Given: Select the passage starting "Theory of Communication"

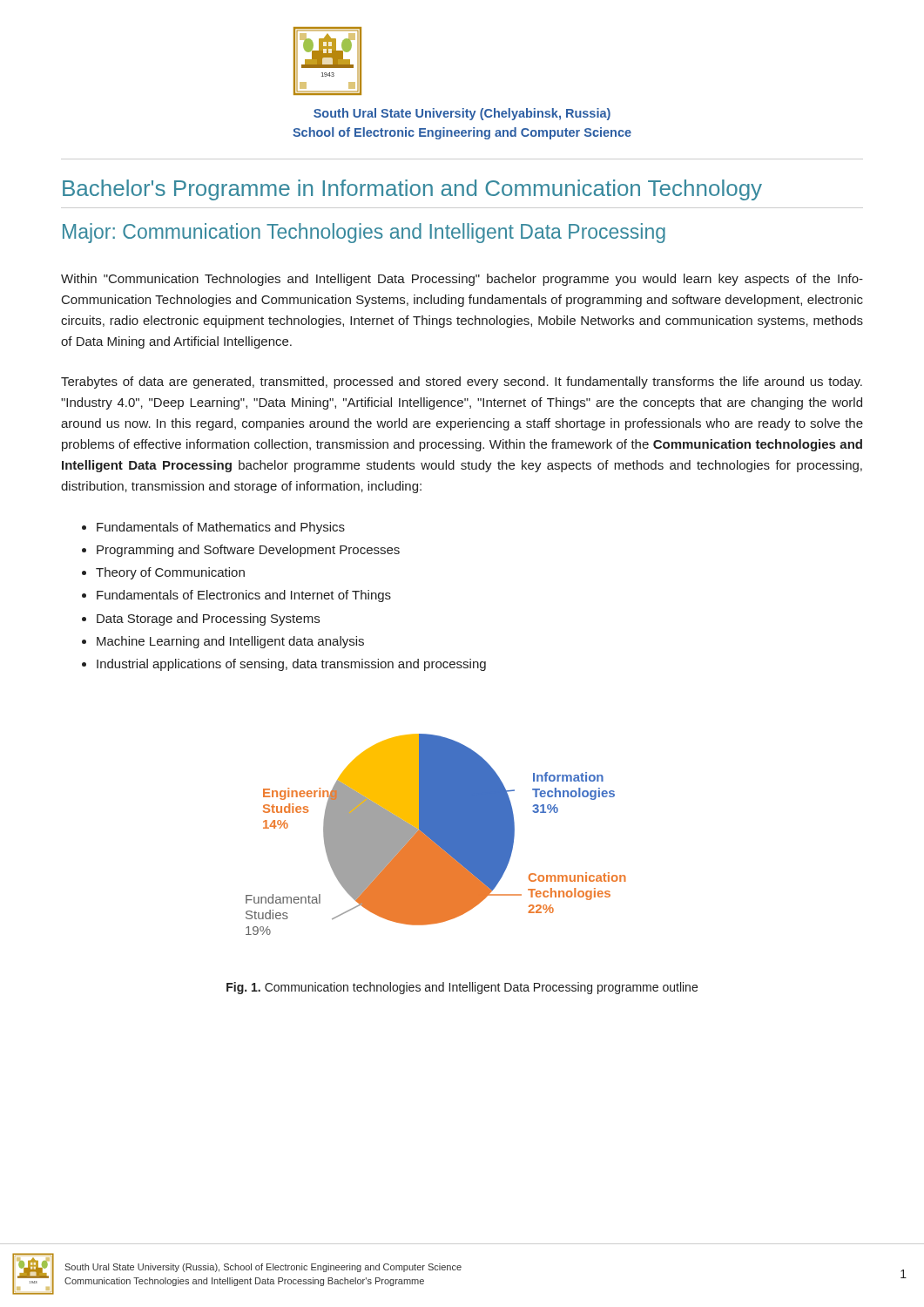Looking at the screenshot, I should click(171, 572).
